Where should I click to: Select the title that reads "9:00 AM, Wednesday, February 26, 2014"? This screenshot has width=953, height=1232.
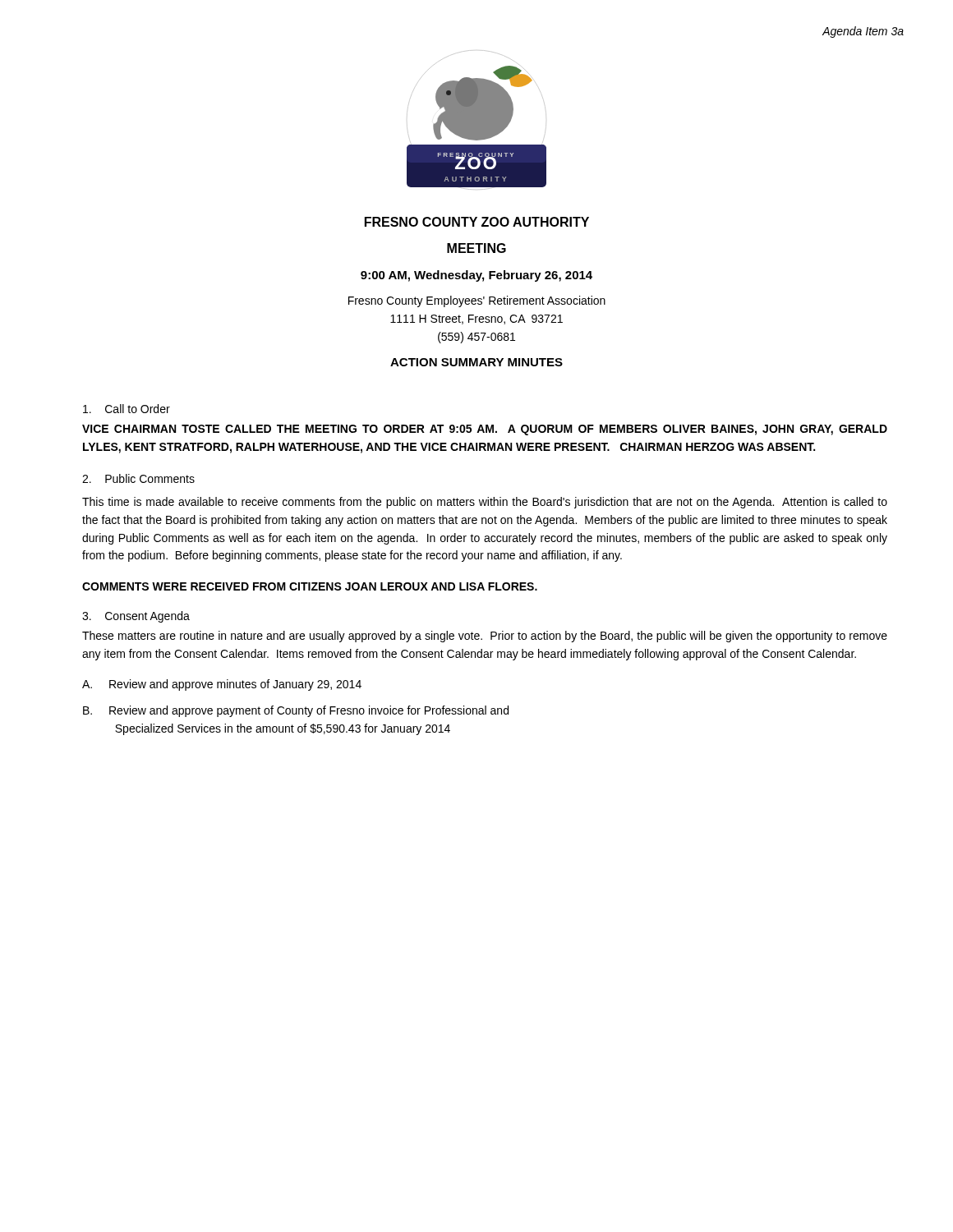(476, 275)
